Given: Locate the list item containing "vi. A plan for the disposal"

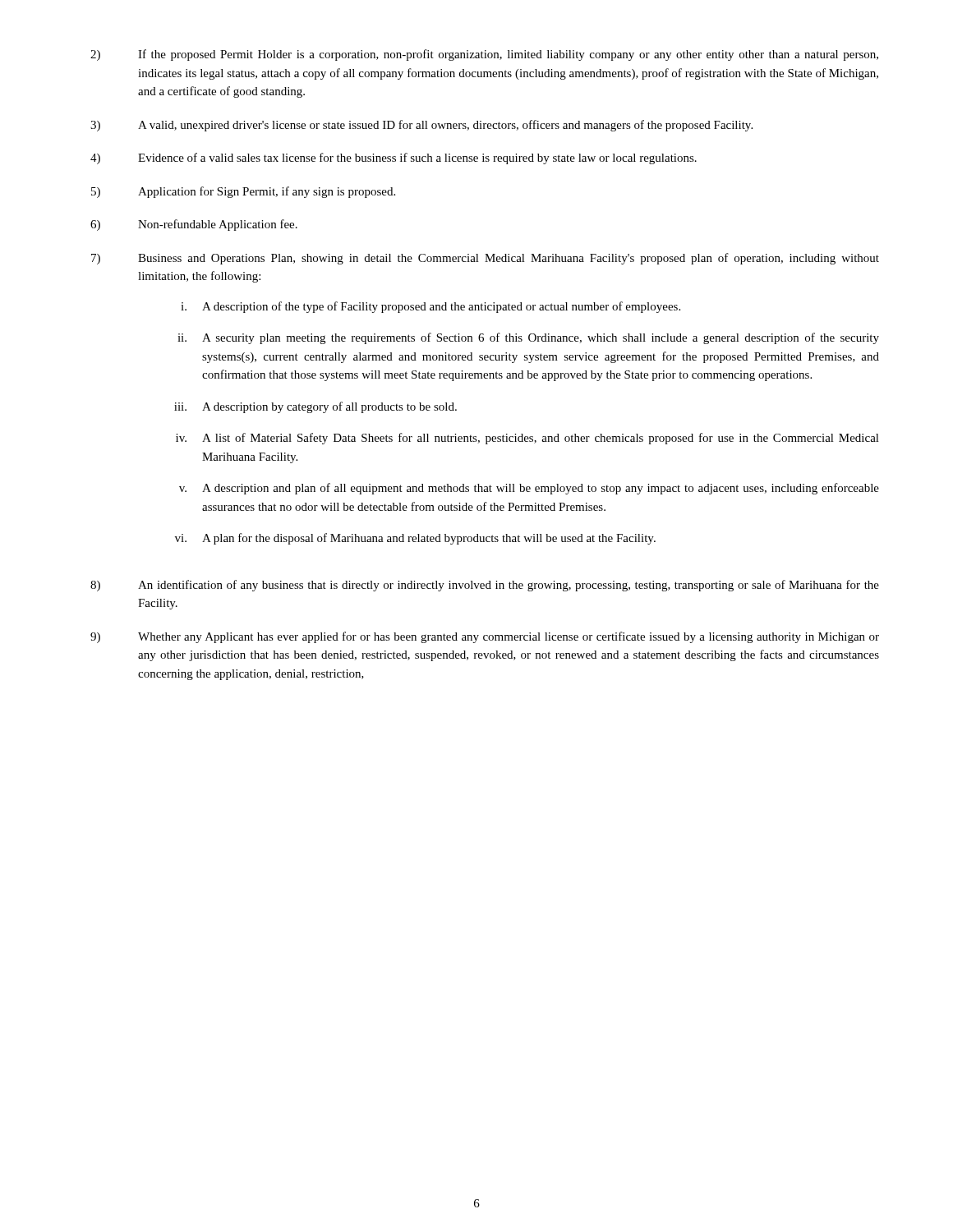Looking at the screenshot, I should tap(509, 538).
